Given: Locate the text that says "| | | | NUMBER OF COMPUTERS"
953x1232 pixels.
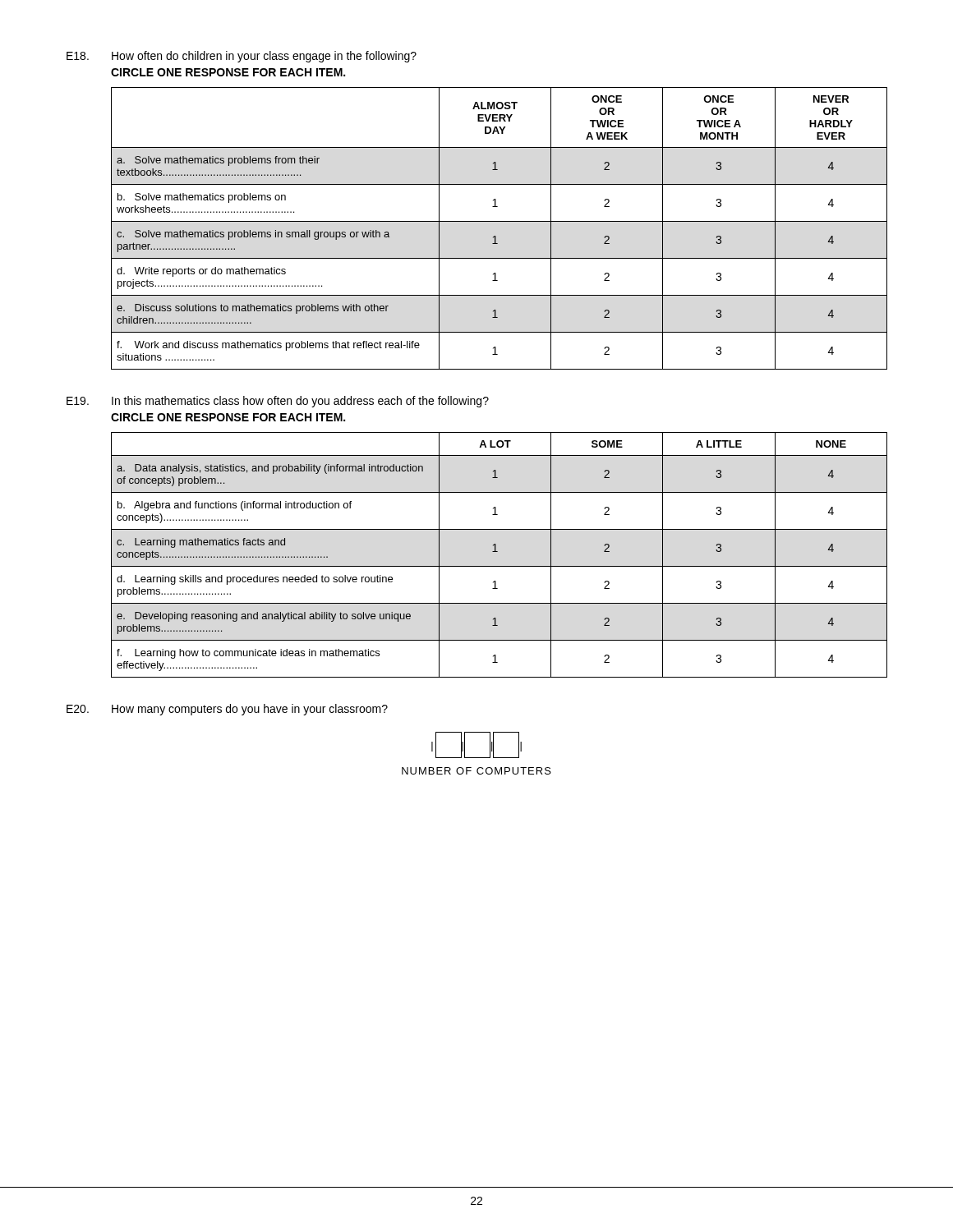Looking at the screenshot, I should point(476,754).
